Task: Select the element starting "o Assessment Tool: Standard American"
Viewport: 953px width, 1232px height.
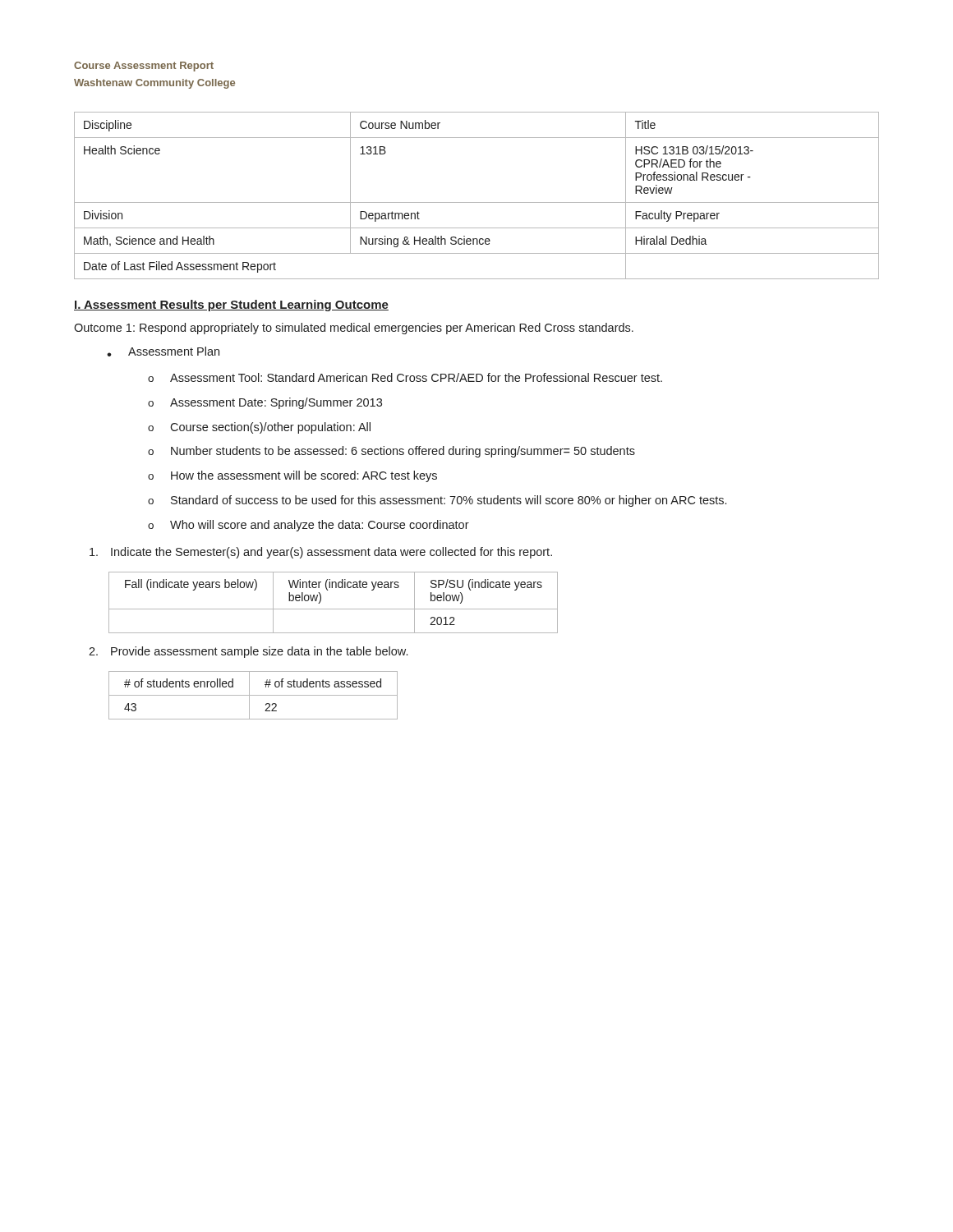Action: pyautogui.click(x=406, y=379)
